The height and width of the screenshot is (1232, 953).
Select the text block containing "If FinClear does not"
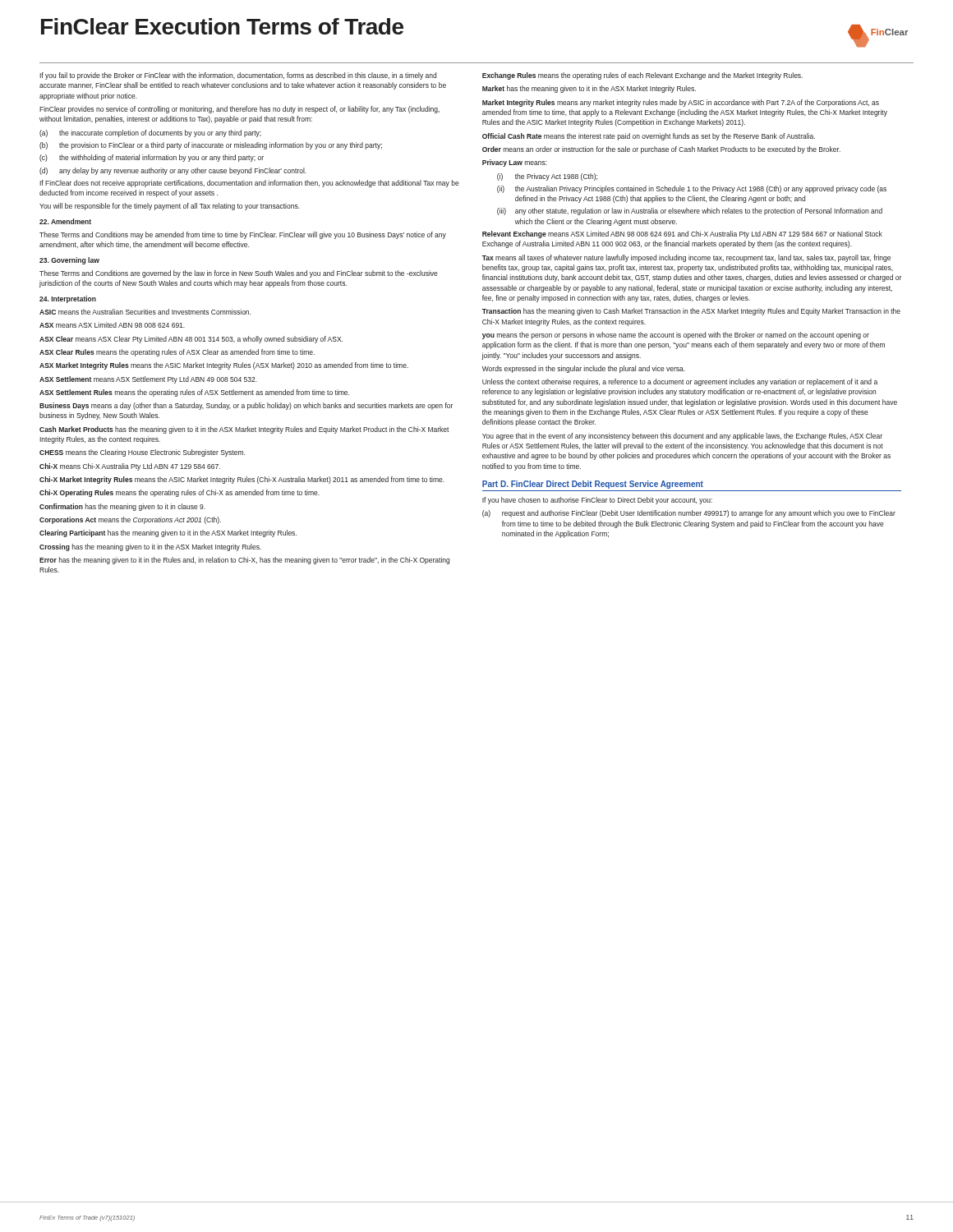(249, 188)
